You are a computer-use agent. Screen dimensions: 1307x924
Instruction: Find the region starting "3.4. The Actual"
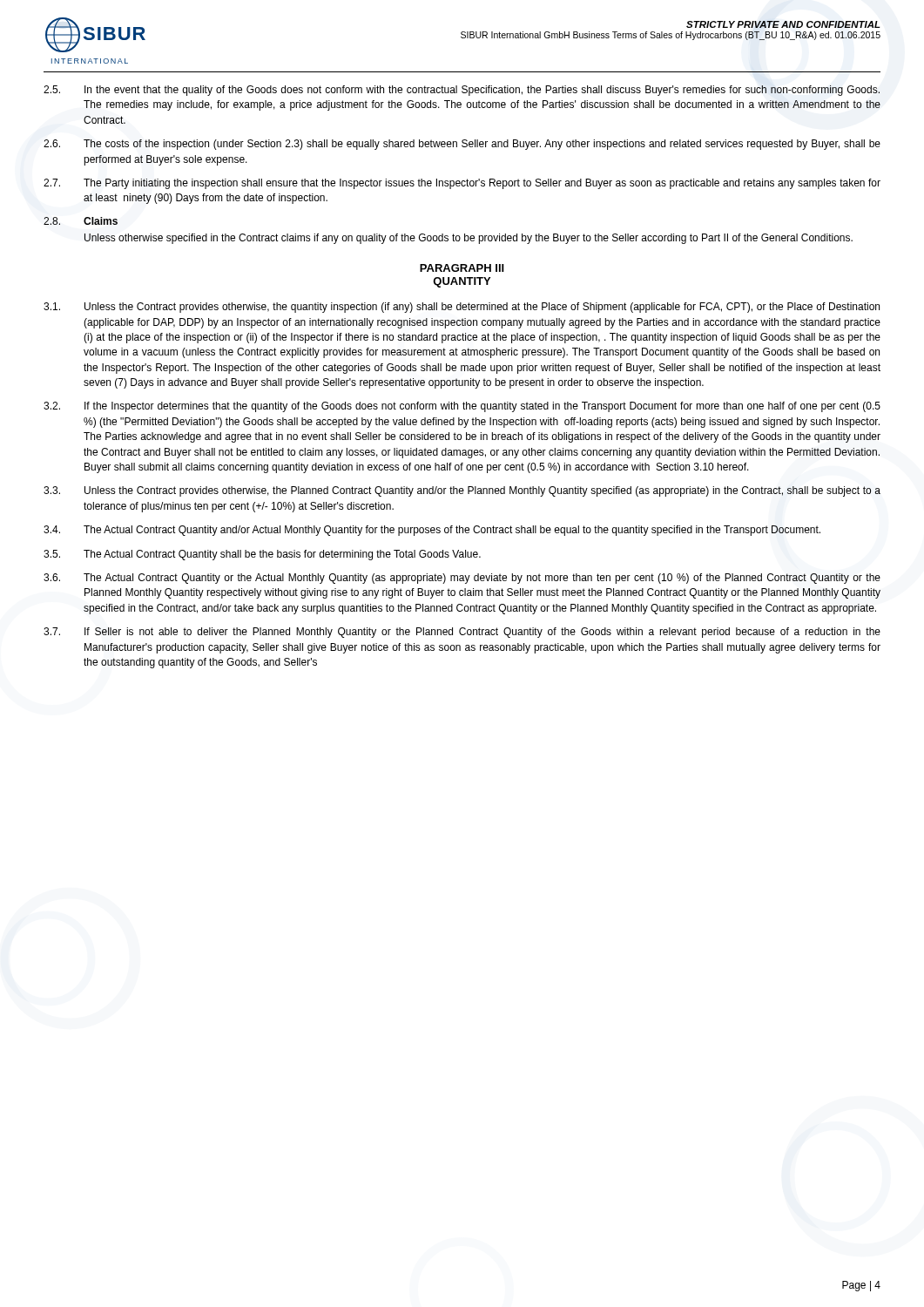tap(462, 531)
